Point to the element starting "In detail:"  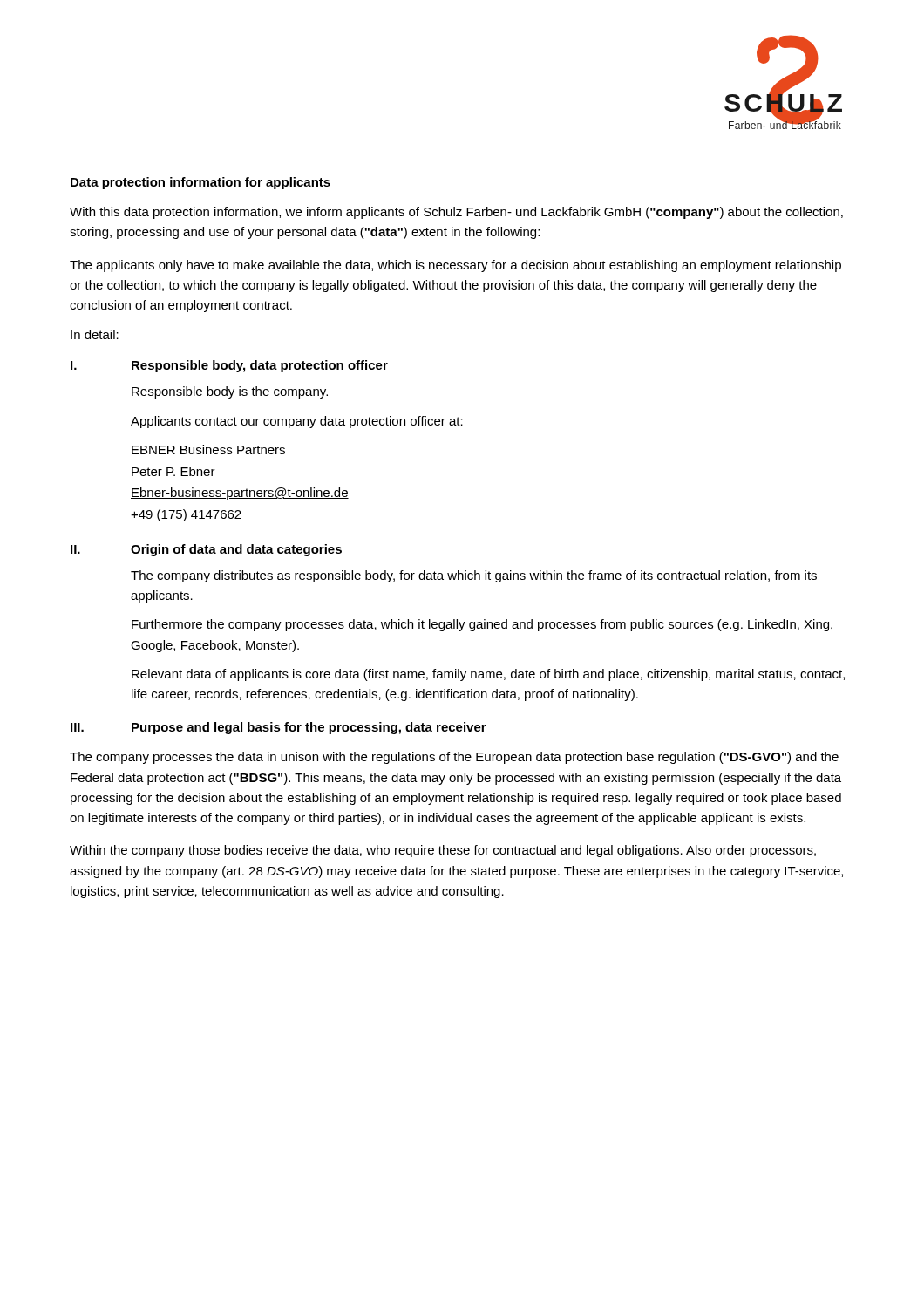point(94,335)
